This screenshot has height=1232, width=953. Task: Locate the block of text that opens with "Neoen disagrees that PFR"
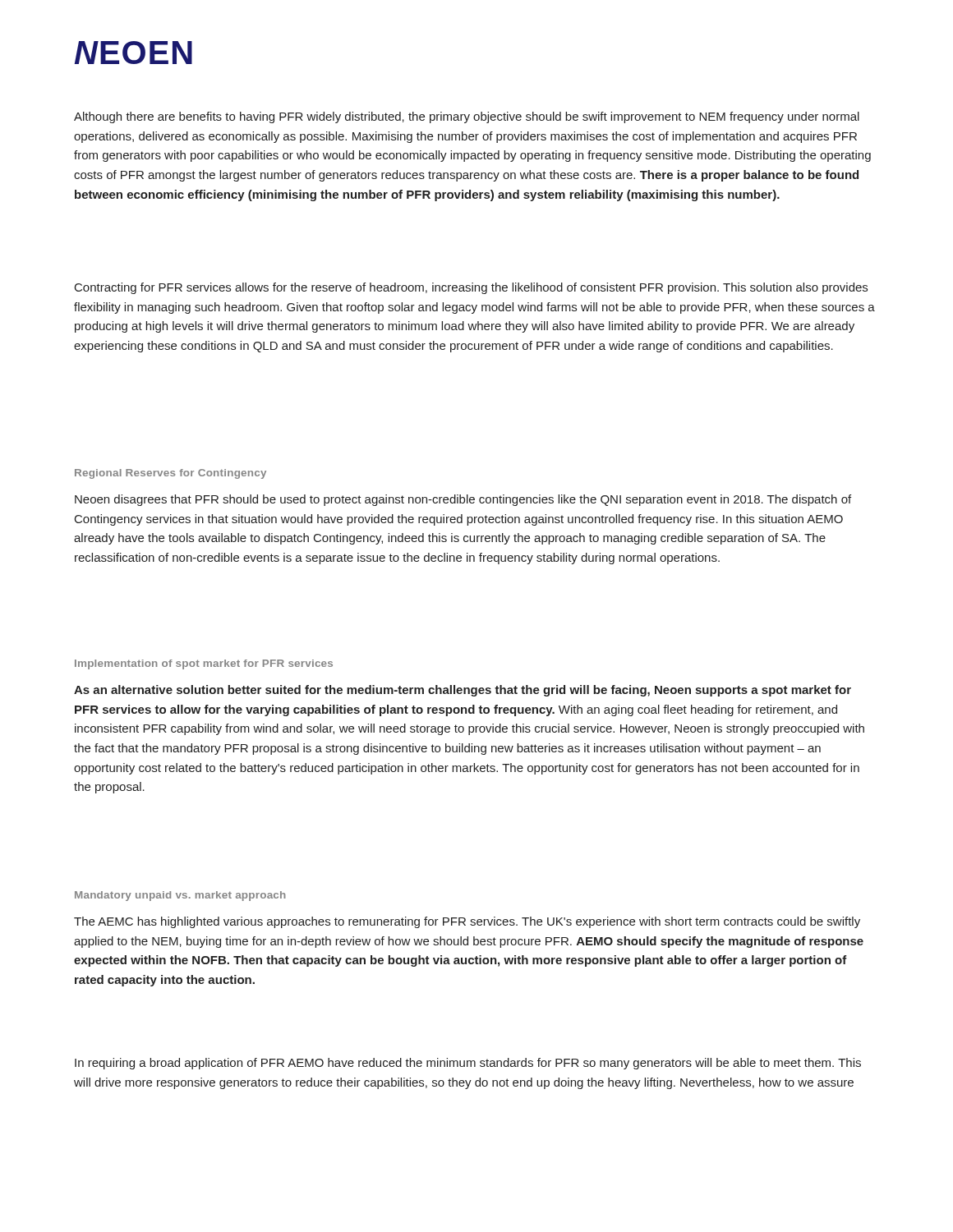[x=463, y=528]
